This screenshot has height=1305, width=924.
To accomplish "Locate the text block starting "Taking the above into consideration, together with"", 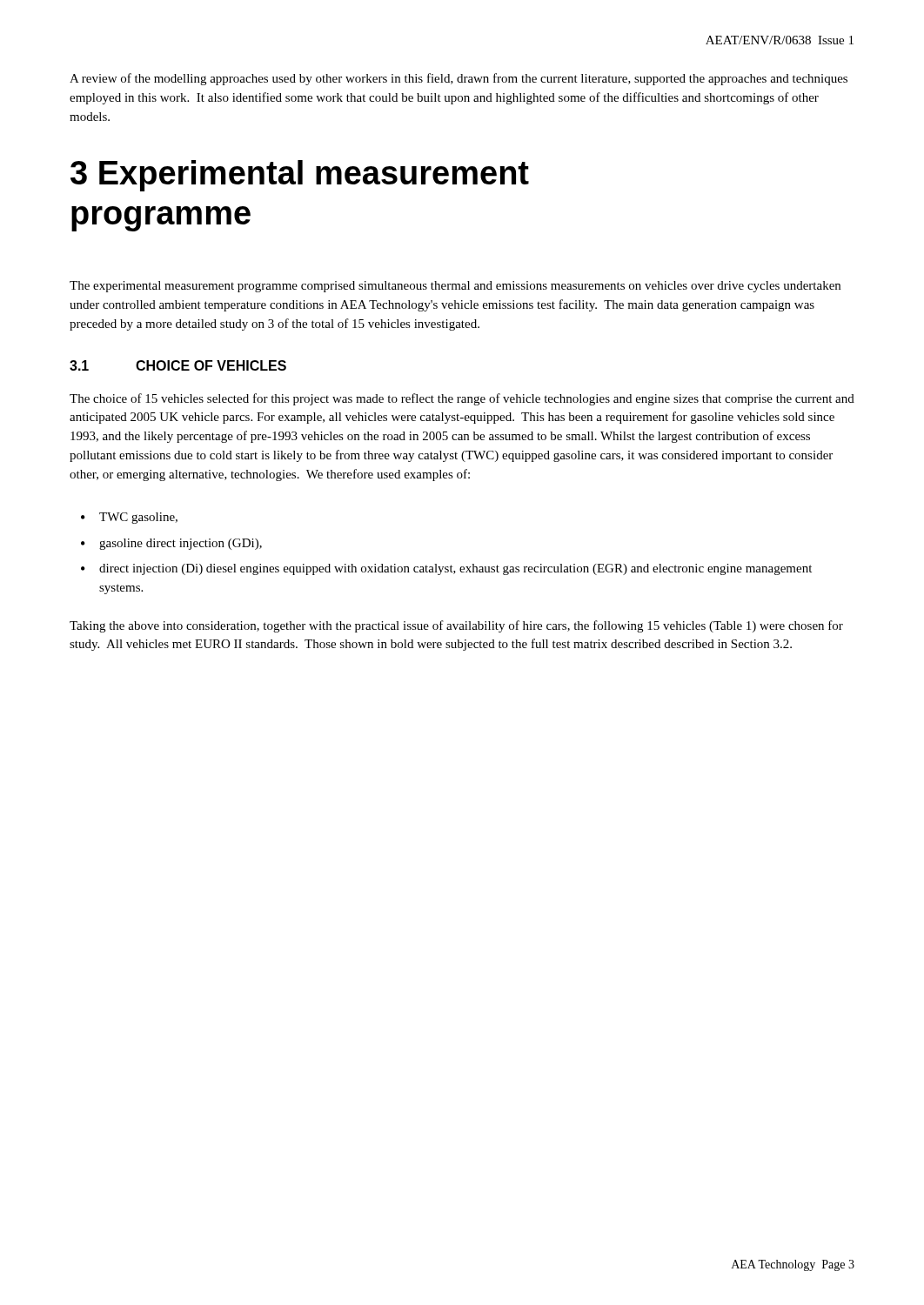I will [x=456, y=635].
